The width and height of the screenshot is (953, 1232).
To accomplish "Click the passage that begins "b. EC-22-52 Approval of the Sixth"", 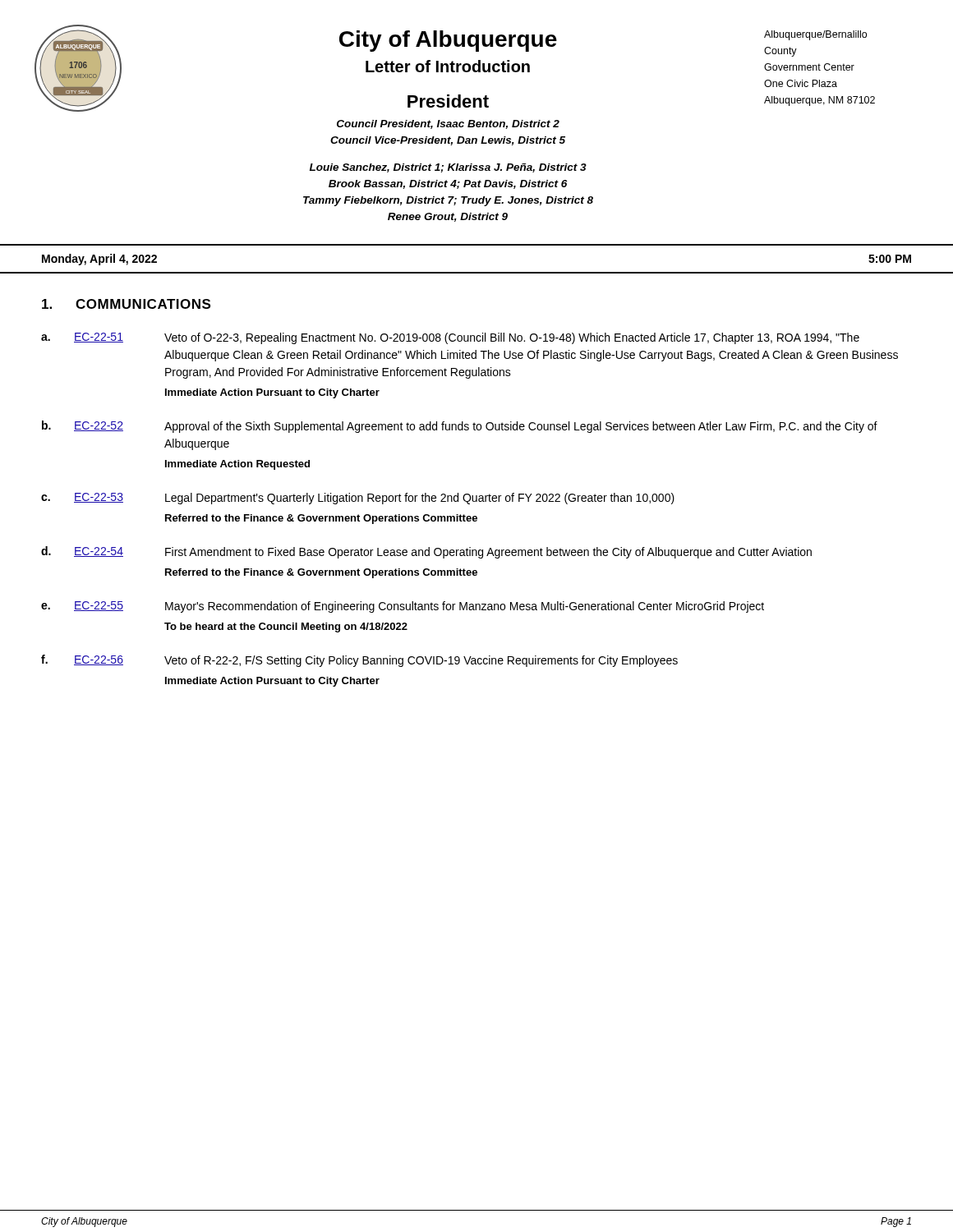I will pyautogui.click(x=460, y=427).
